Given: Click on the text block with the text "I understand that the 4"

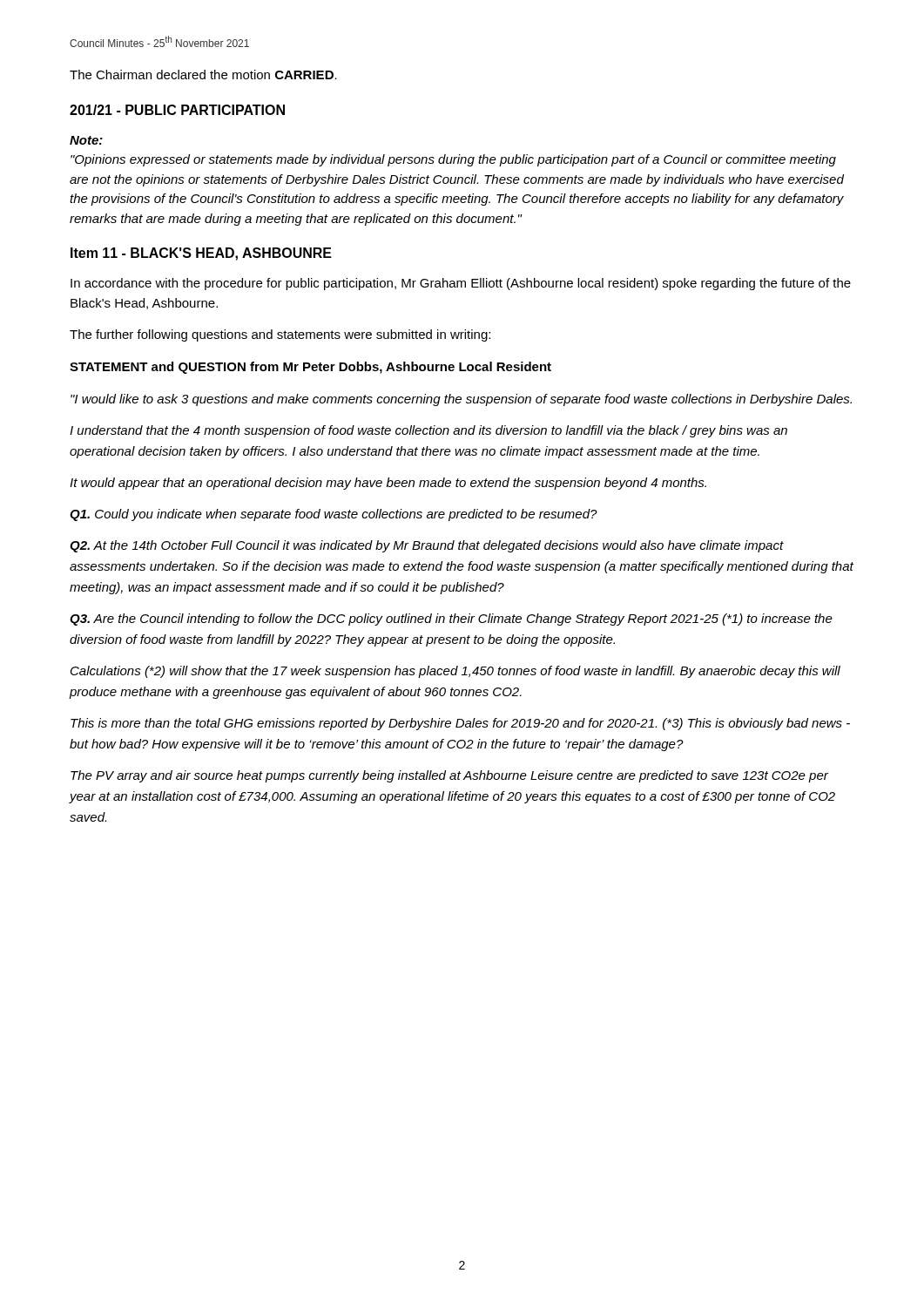Looking at the screenshot, I should [x=429, y=440].
